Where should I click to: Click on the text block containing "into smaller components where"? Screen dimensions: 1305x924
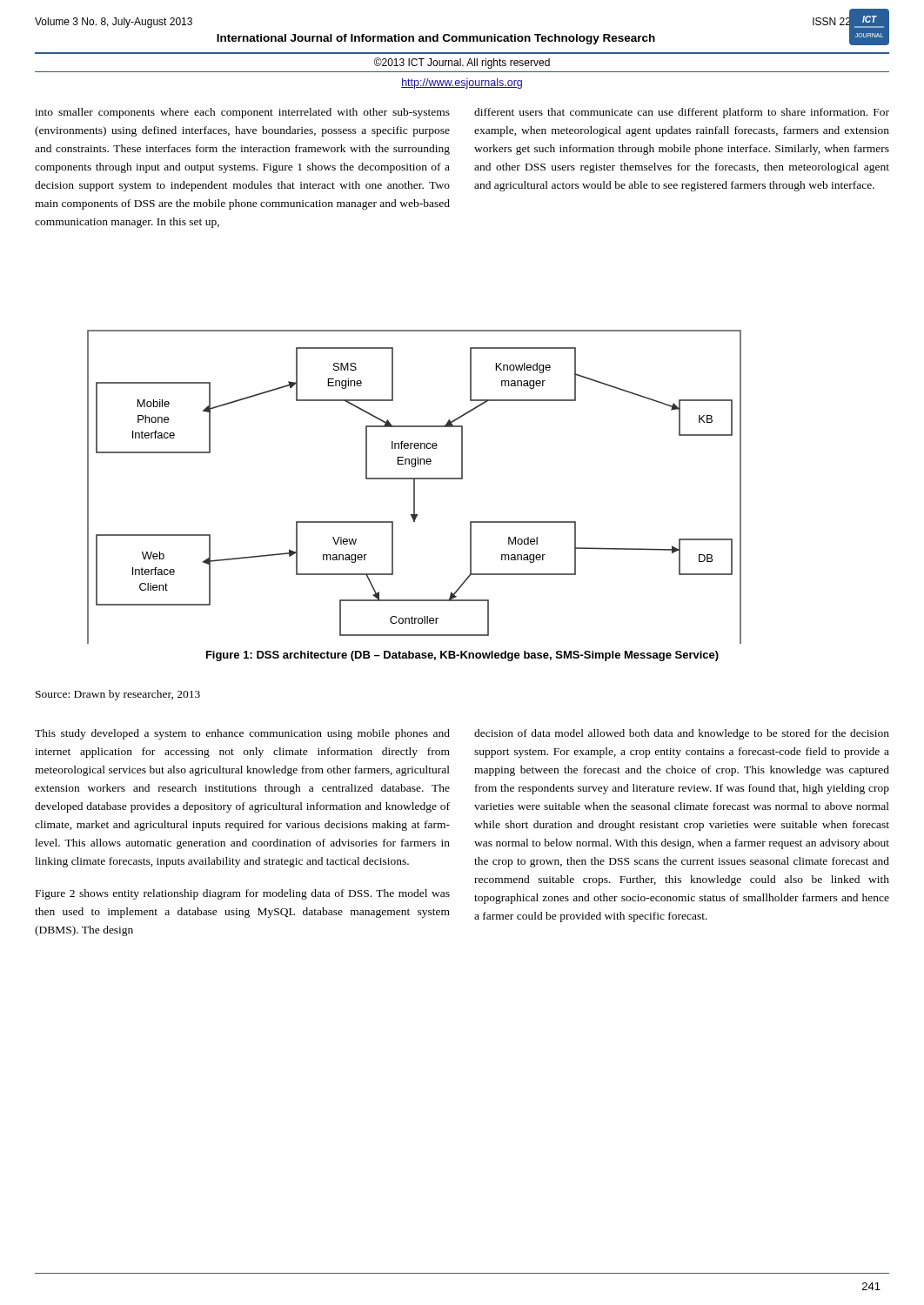(x=242, y=167)
